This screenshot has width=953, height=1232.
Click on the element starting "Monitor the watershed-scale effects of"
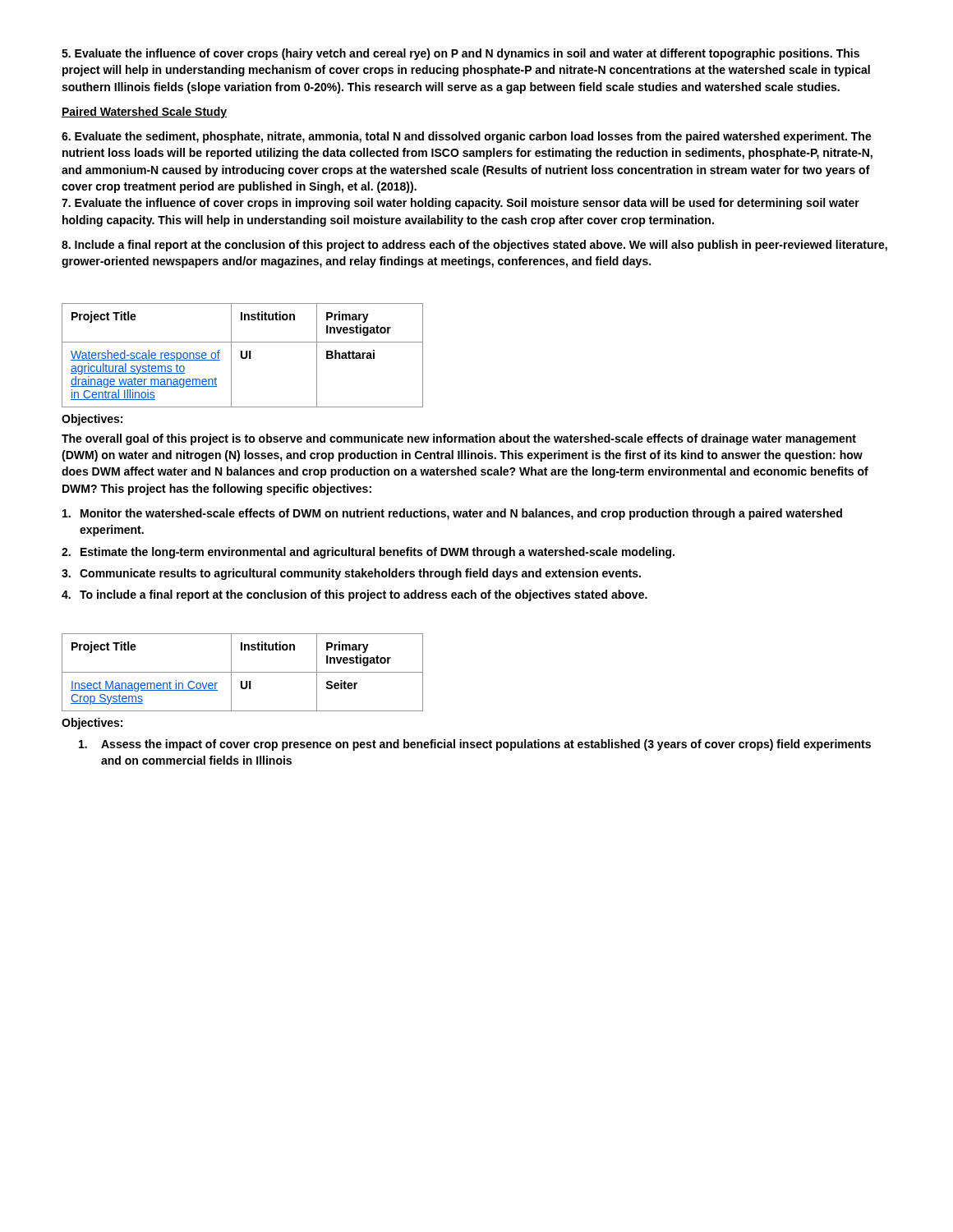[476, 522]
